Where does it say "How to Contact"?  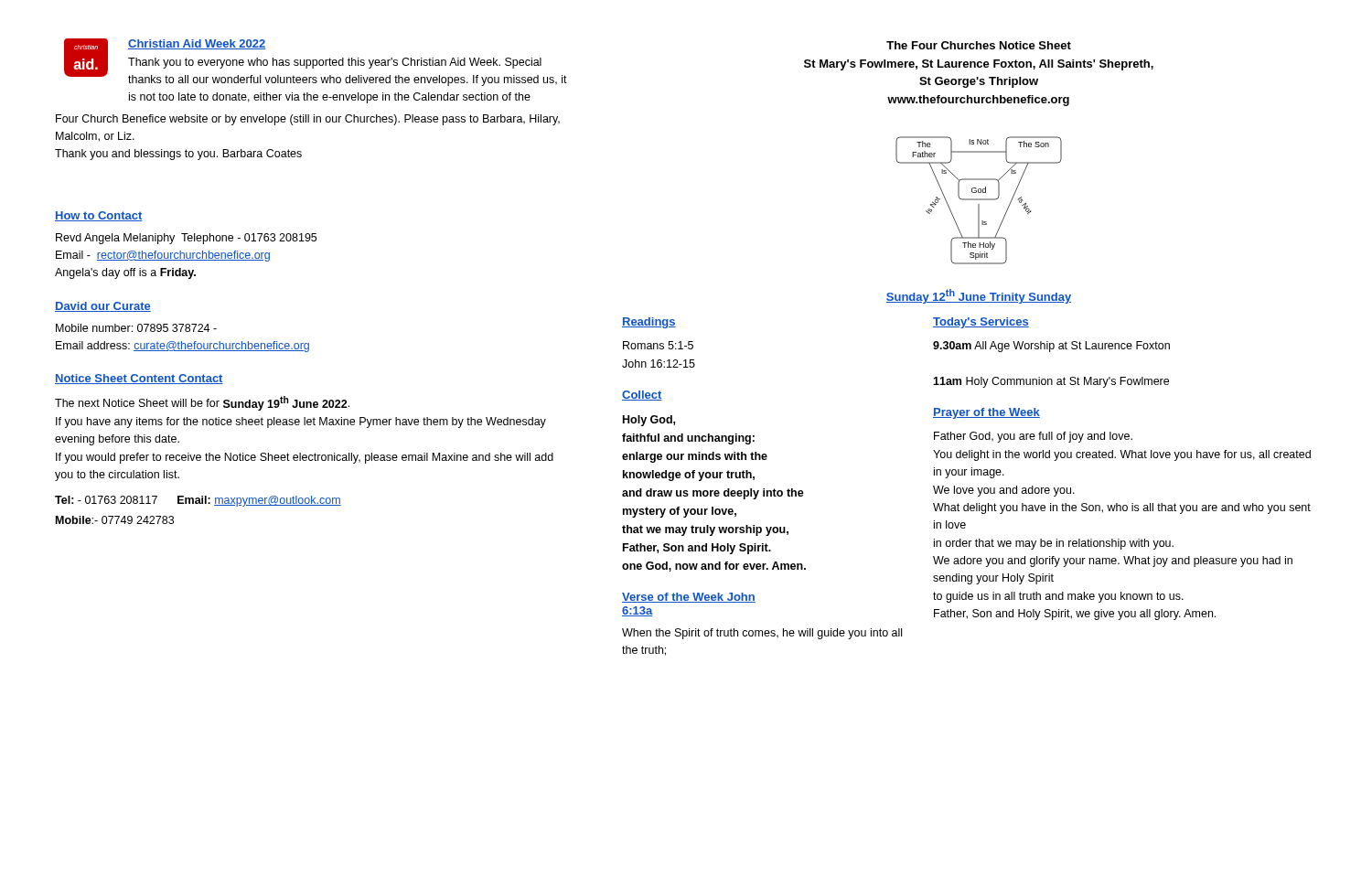pos(99,215)
